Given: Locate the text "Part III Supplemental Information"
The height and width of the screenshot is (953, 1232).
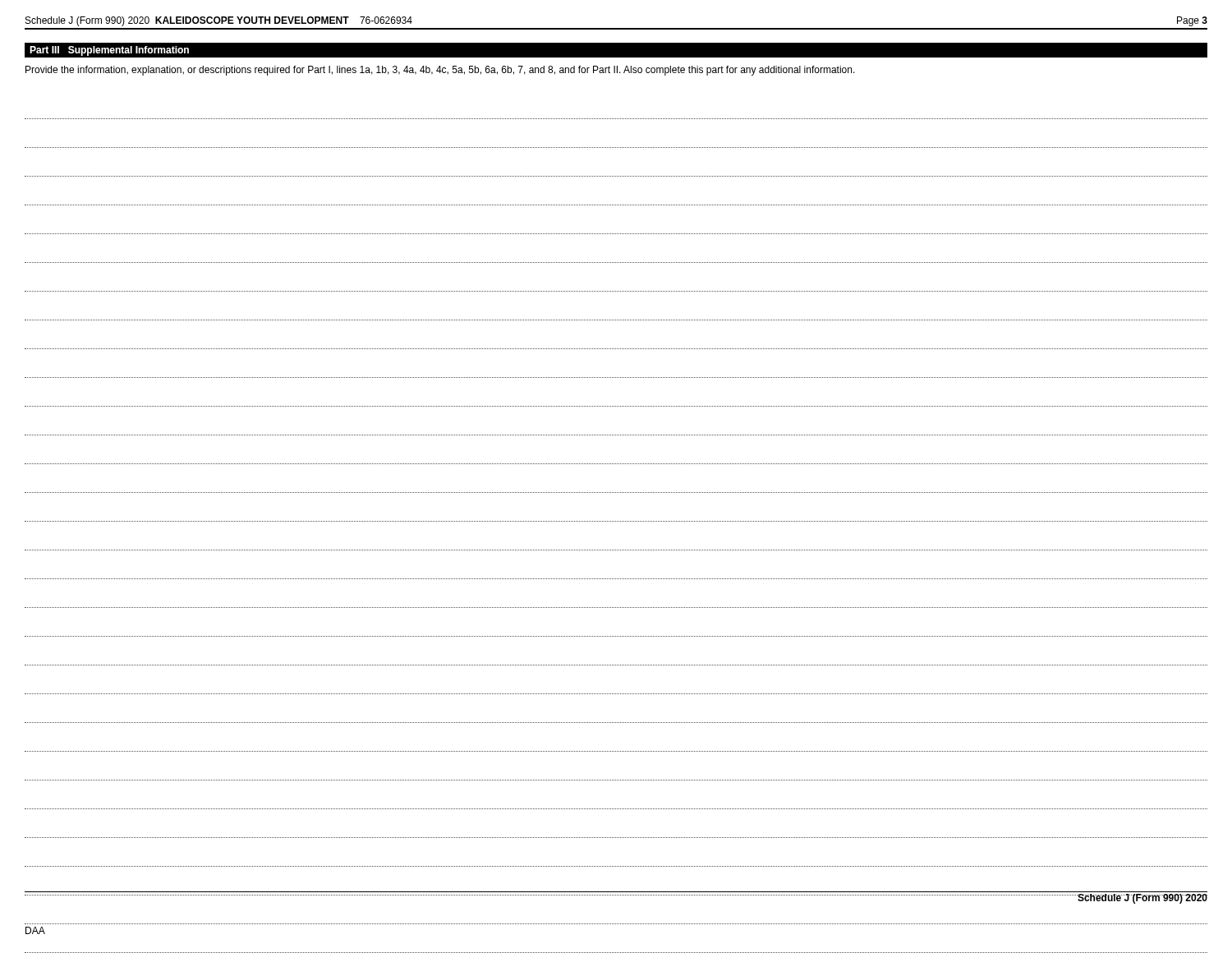Looking at the screenshot, I should (110, 50).
